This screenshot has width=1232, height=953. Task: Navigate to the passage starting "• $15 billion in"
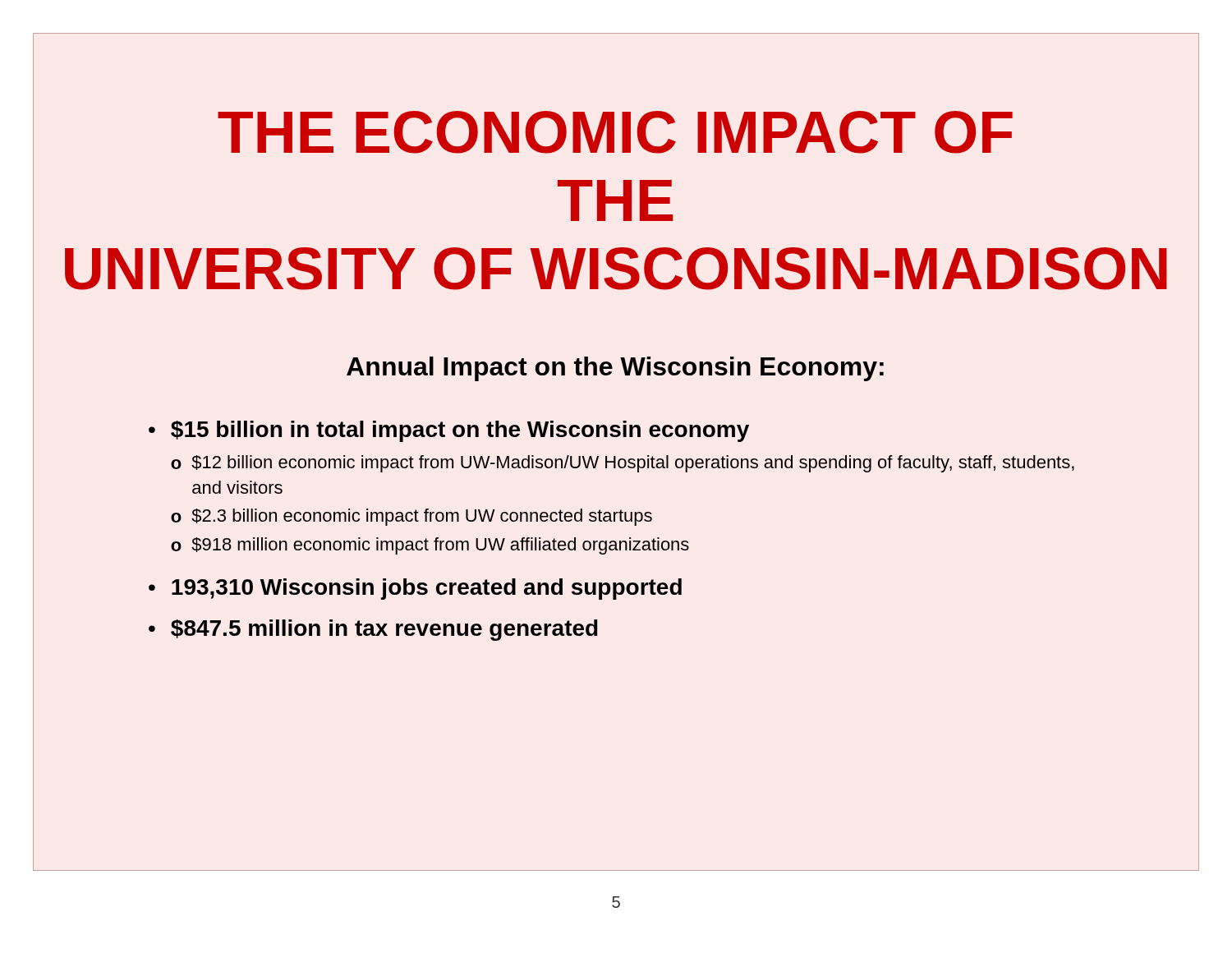pos(449,431)
